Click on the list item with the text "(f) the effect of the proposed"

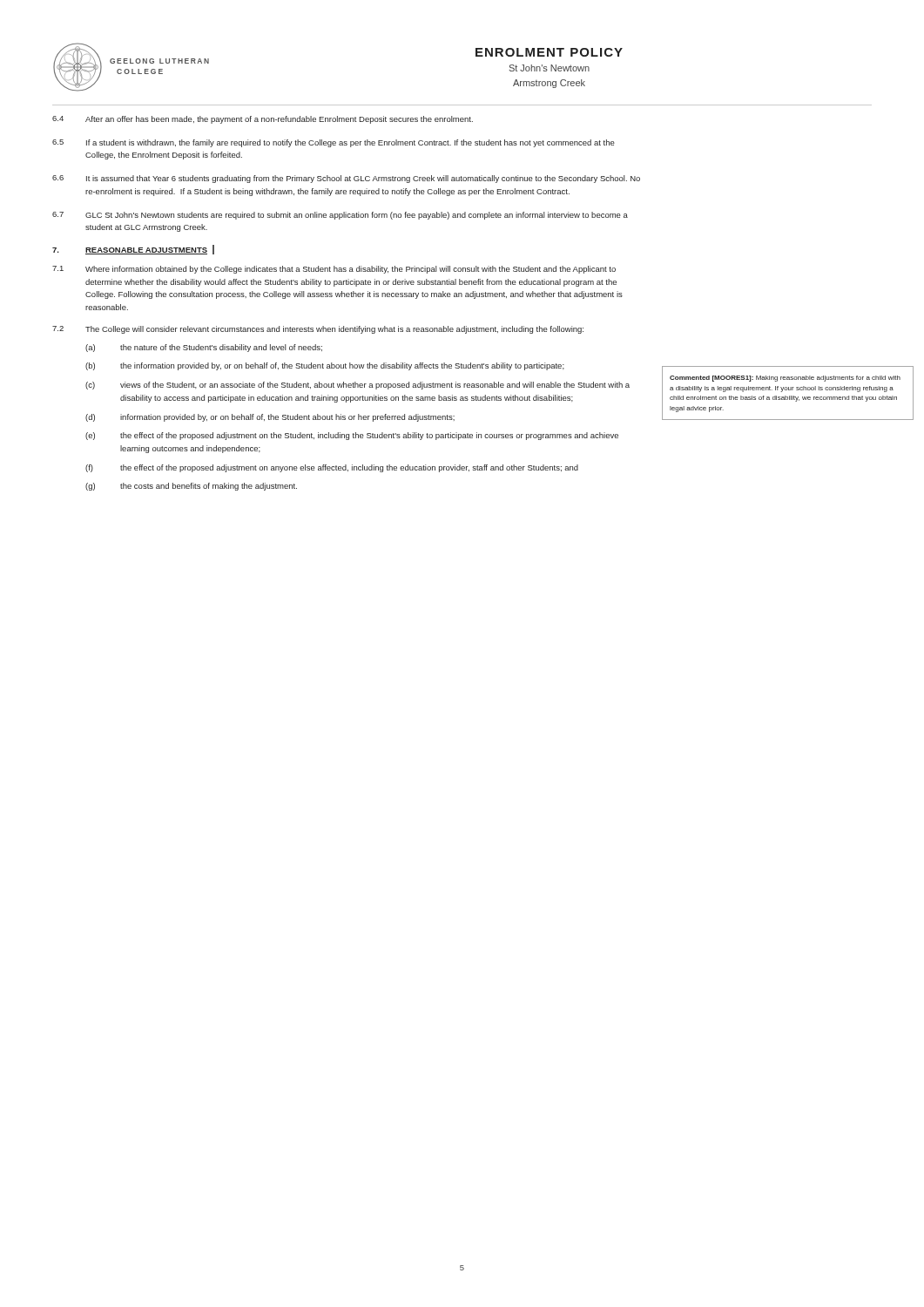[x=365, y=468]
